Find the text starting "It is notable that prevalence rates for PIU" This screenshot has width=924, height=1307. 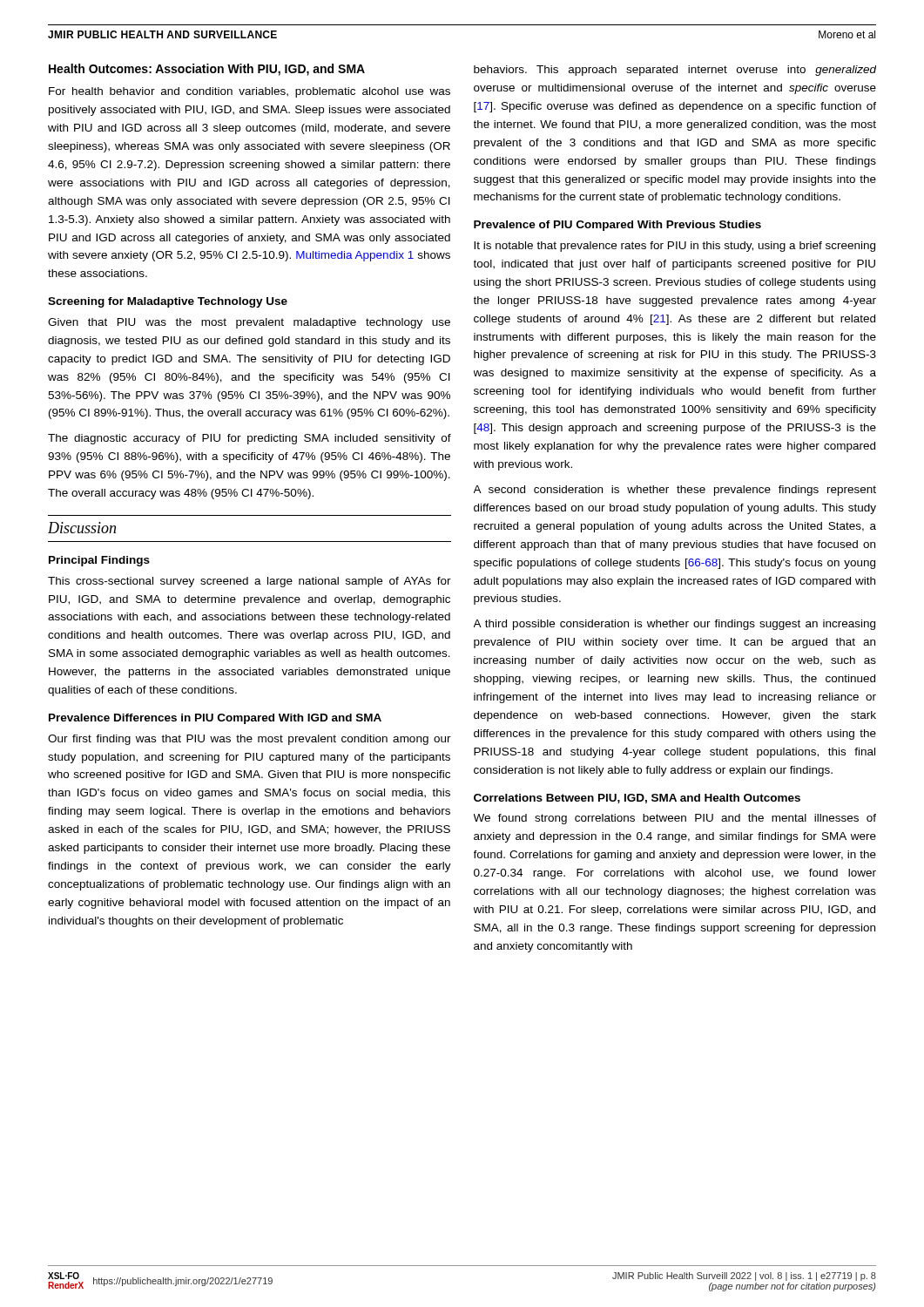(x=675, y=355)
